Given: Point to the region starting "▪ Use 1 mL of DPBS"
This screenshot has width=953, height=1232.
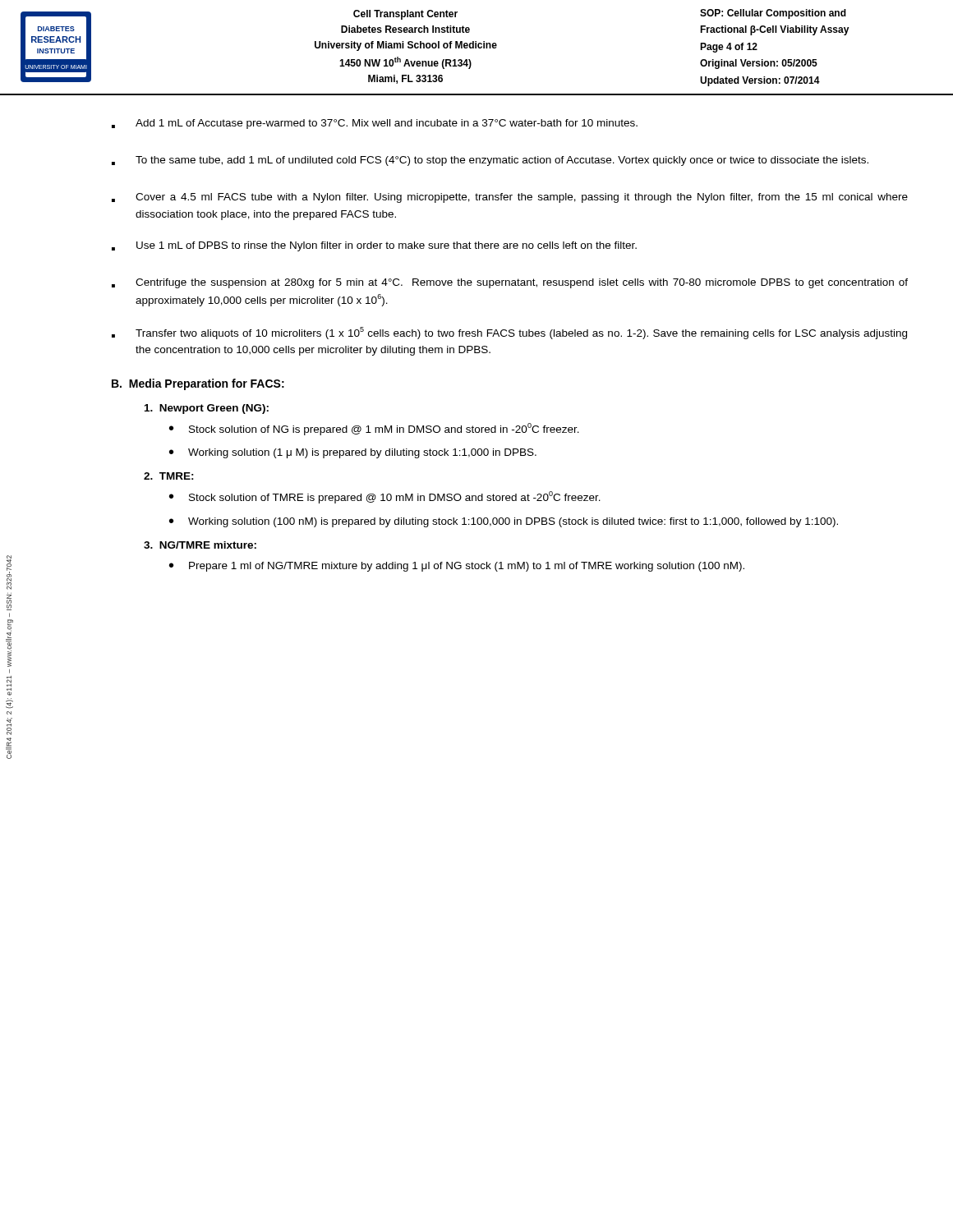Looking at the screenshot, I should click(x=374, y=249).
